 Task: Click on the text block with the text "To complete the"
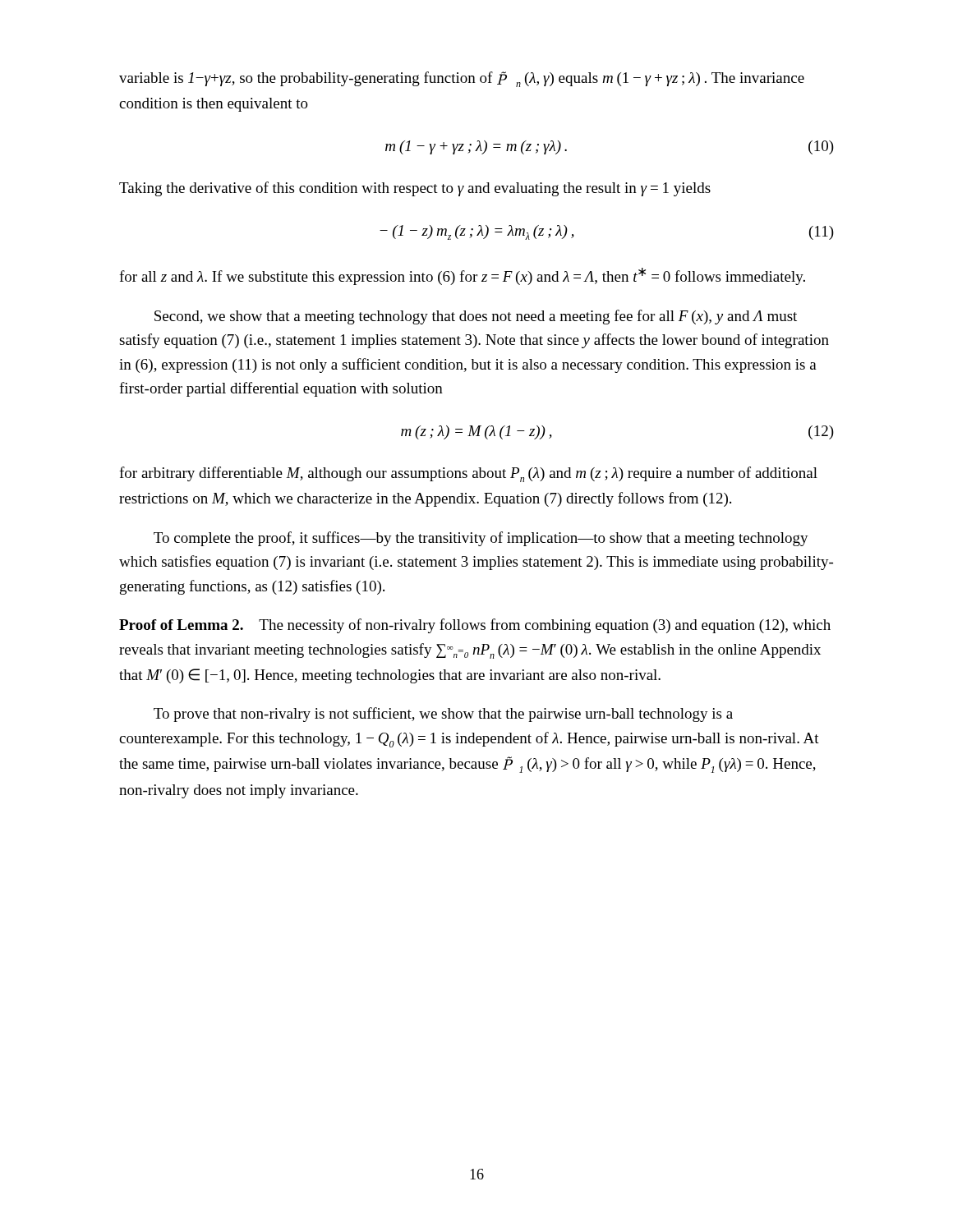click(476, 562)
